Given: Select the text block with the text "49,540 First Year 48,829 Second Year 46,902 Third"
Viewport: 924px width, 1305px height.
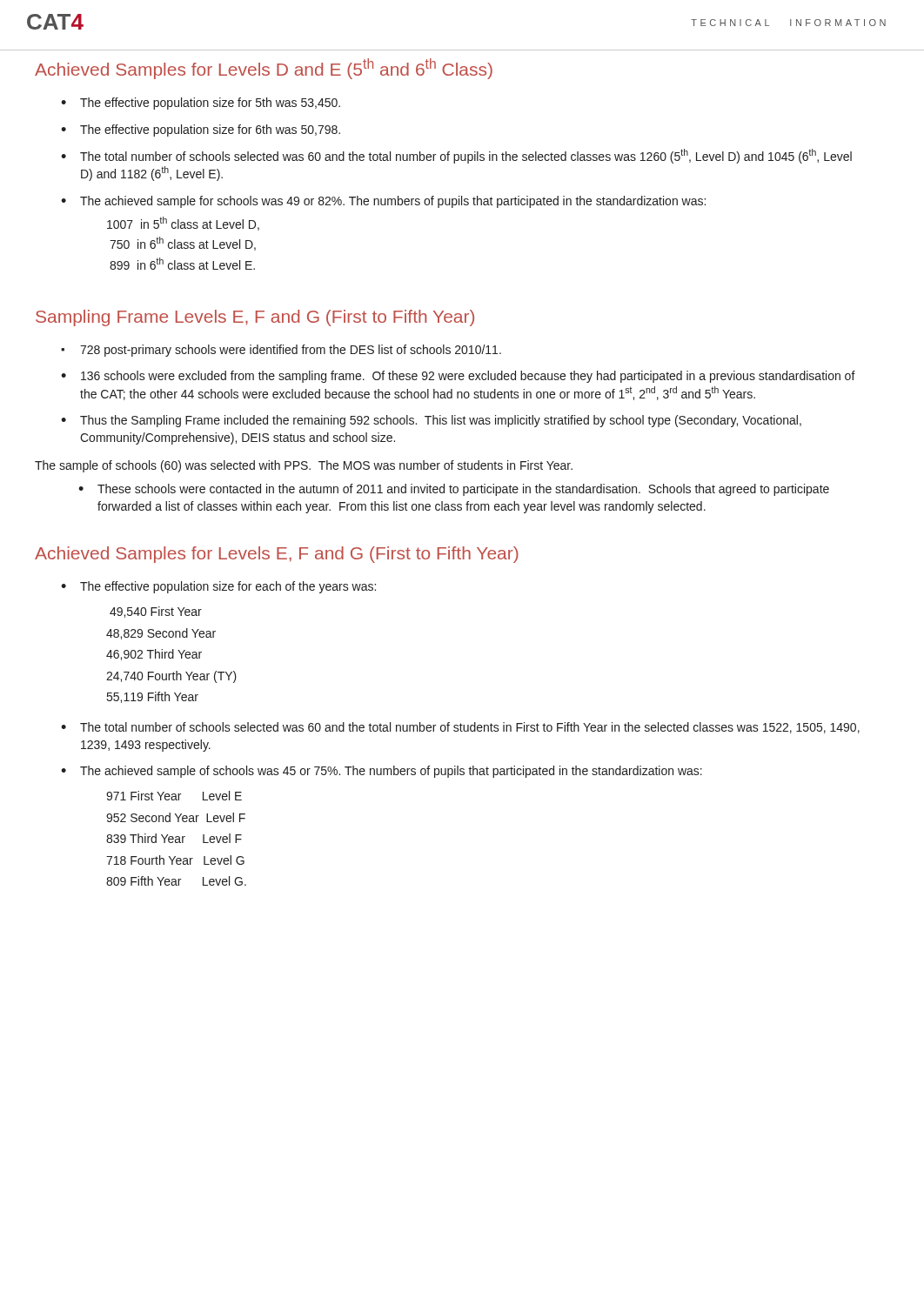Looking at the screenshot, I should coord(171,655).
